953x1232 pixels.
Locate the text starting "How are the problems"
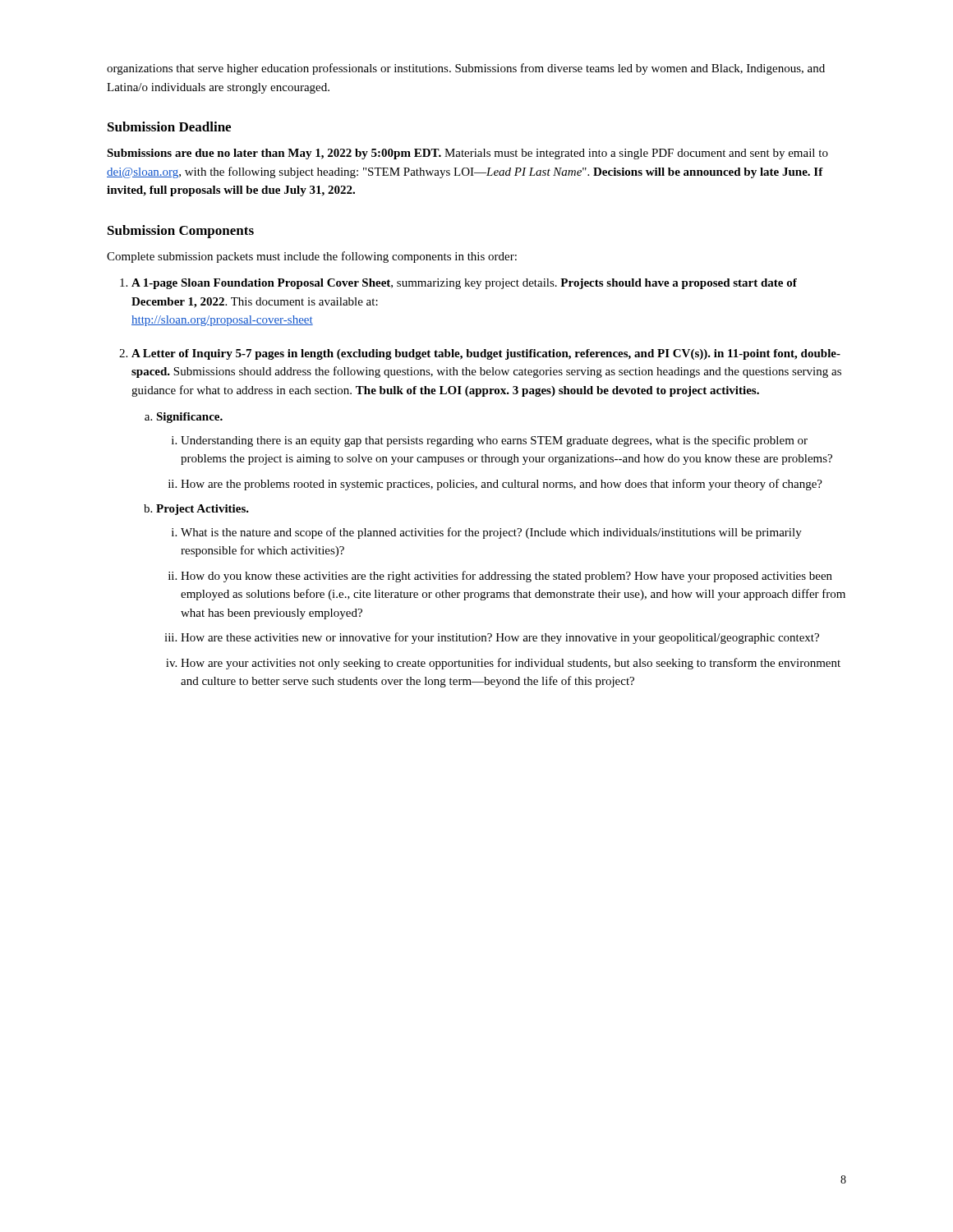coord(502,483)
